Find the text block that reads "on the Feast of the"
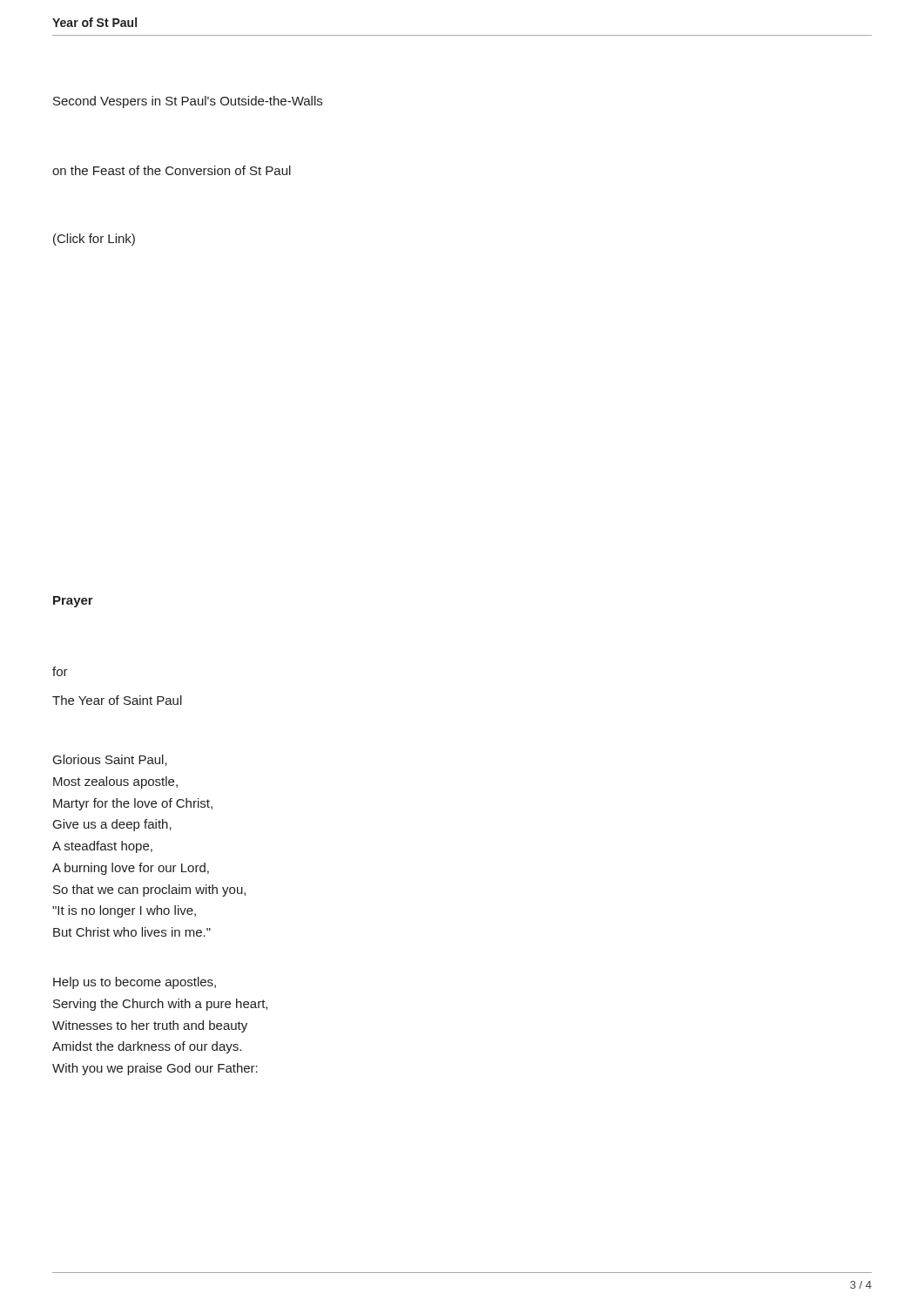Image resolution: width=924 pixels, height=1307 pixels. [172, 170]
